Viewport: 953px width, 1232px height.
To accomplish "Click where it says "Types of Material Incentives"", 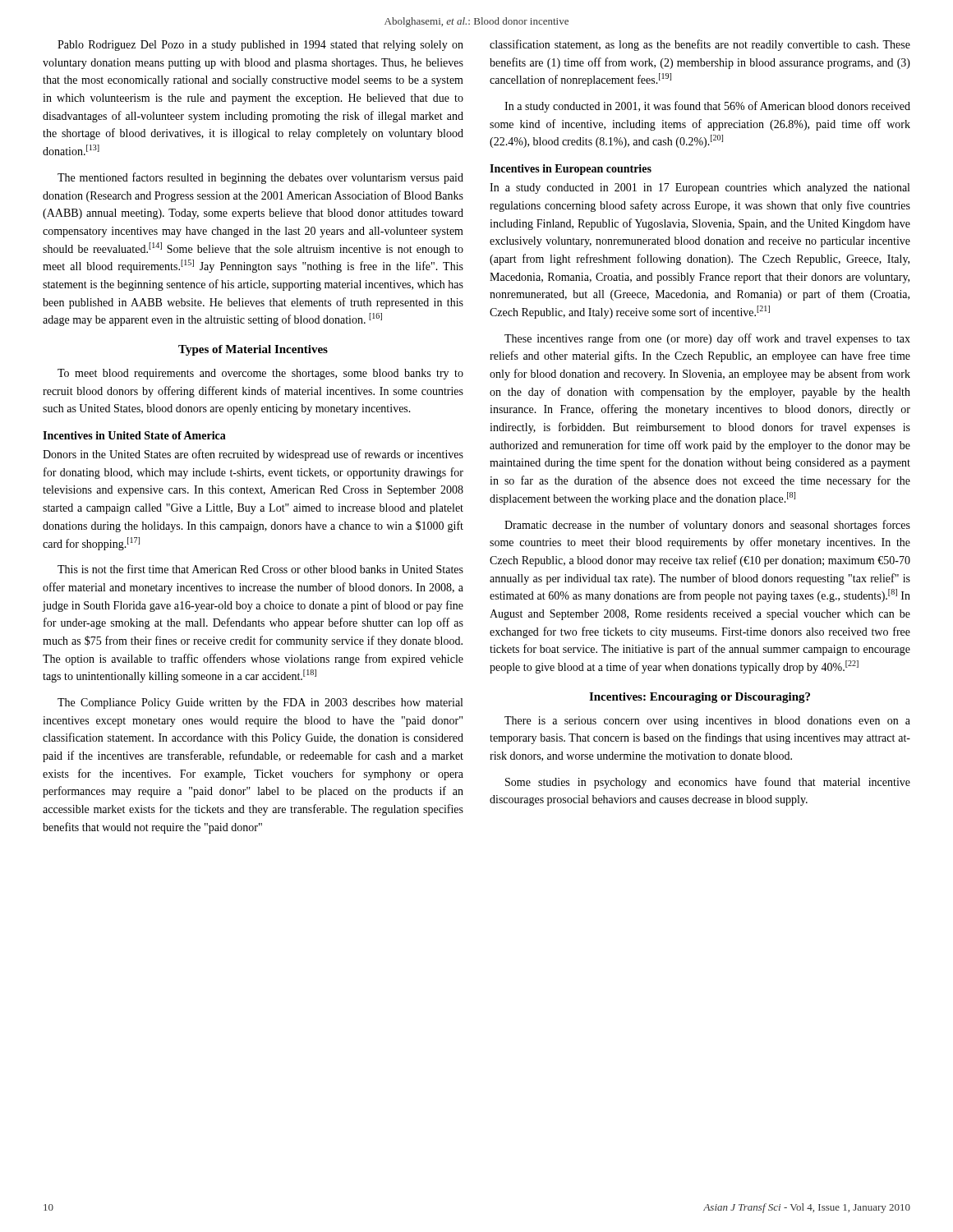I will [x=253, y=349].
